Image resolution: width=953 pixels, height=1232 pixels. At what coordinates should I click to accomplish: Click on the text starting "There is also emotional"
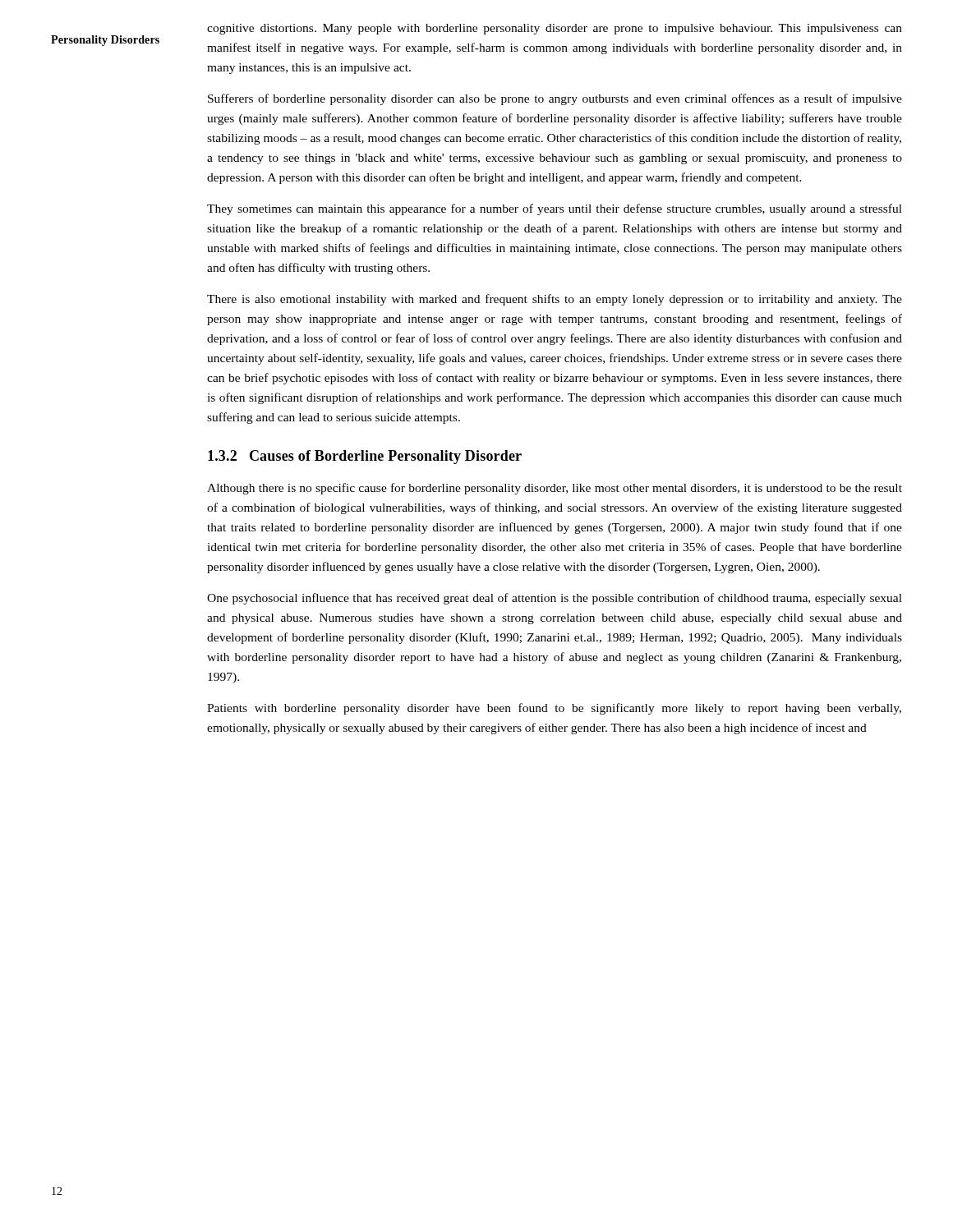pos(555,358)
